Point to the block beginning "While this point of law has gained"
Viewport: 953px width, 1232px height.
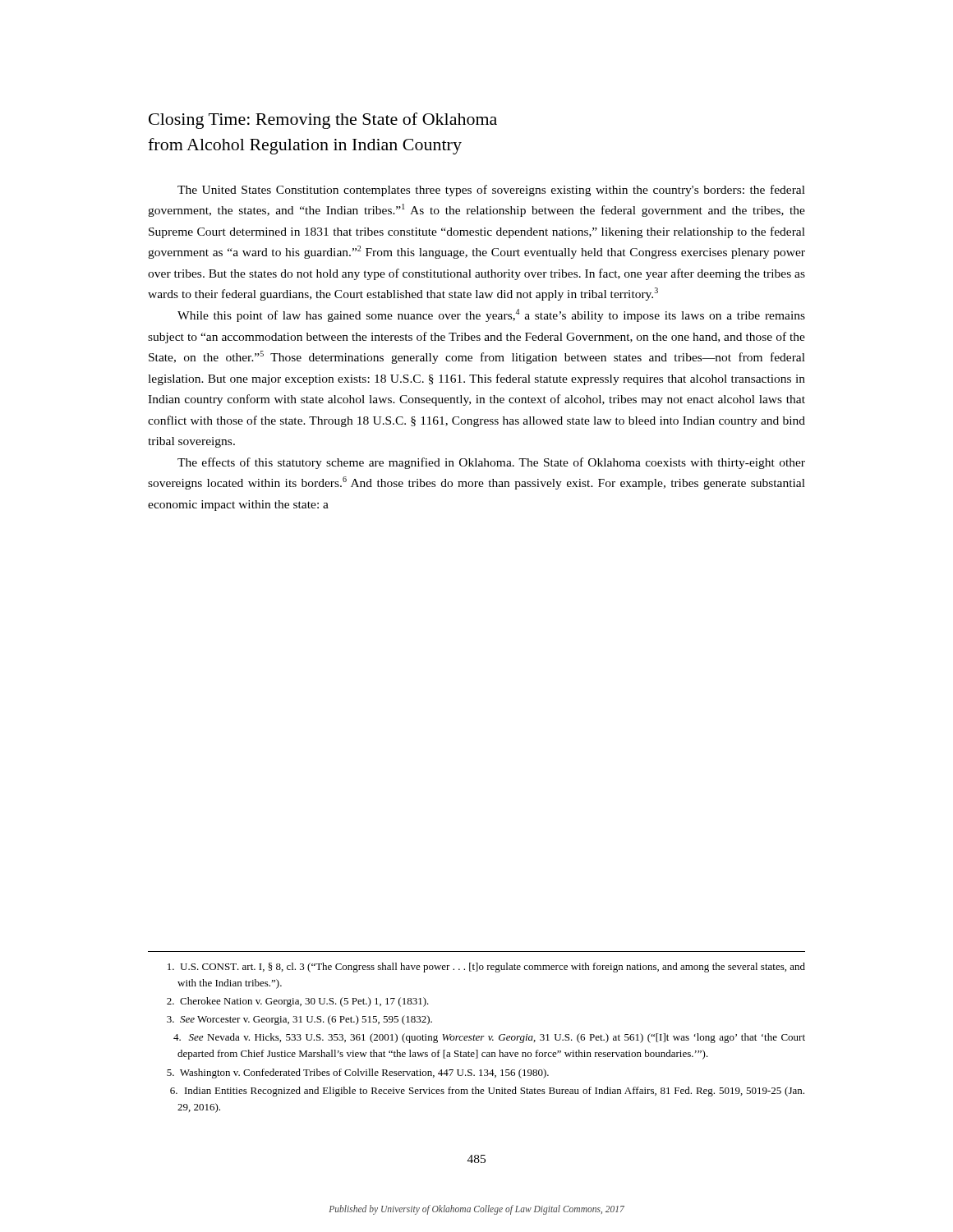click(476, 378)
